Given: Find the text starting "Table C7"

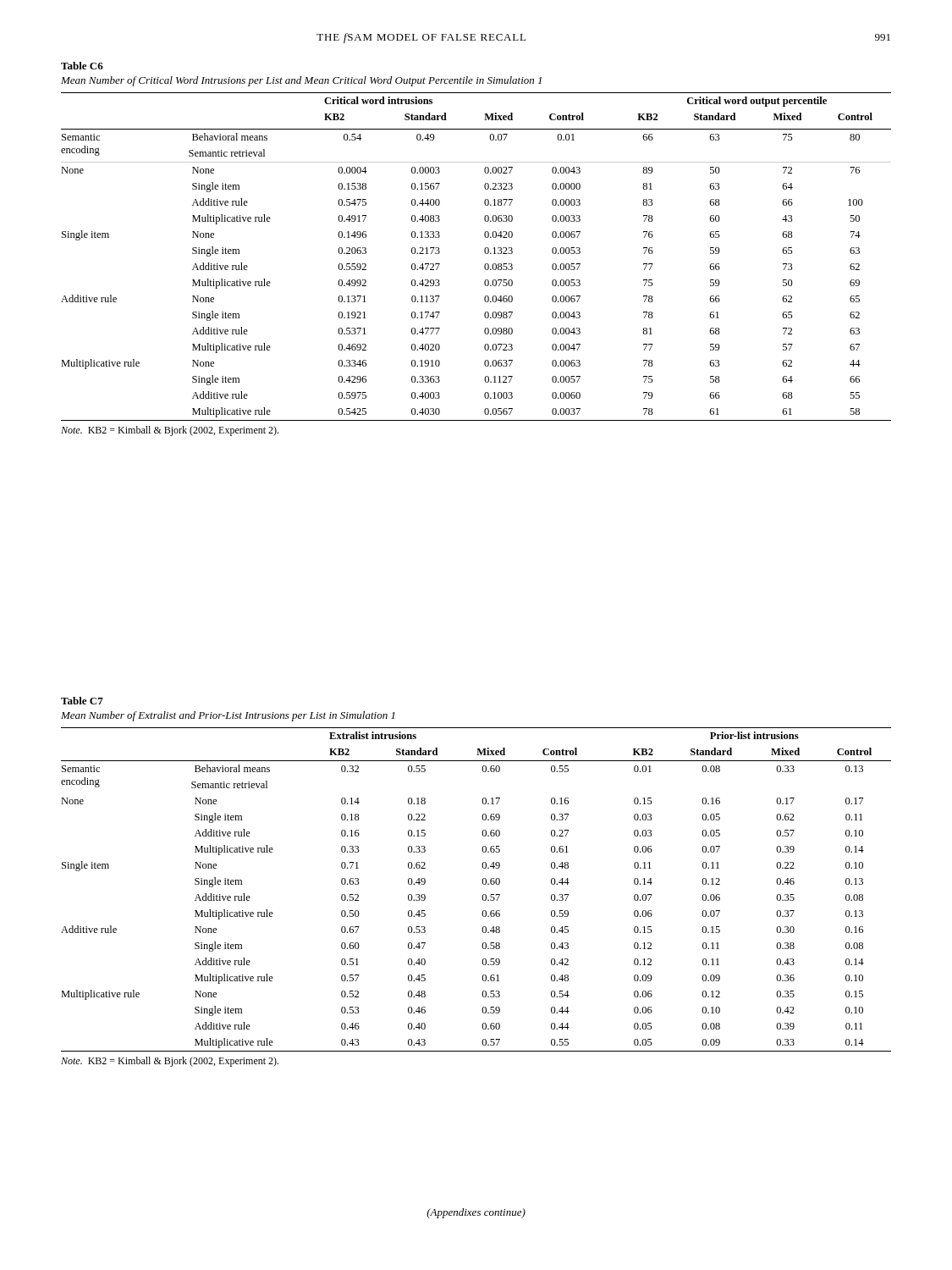Looking at the screenshot, I should [82, 701].
